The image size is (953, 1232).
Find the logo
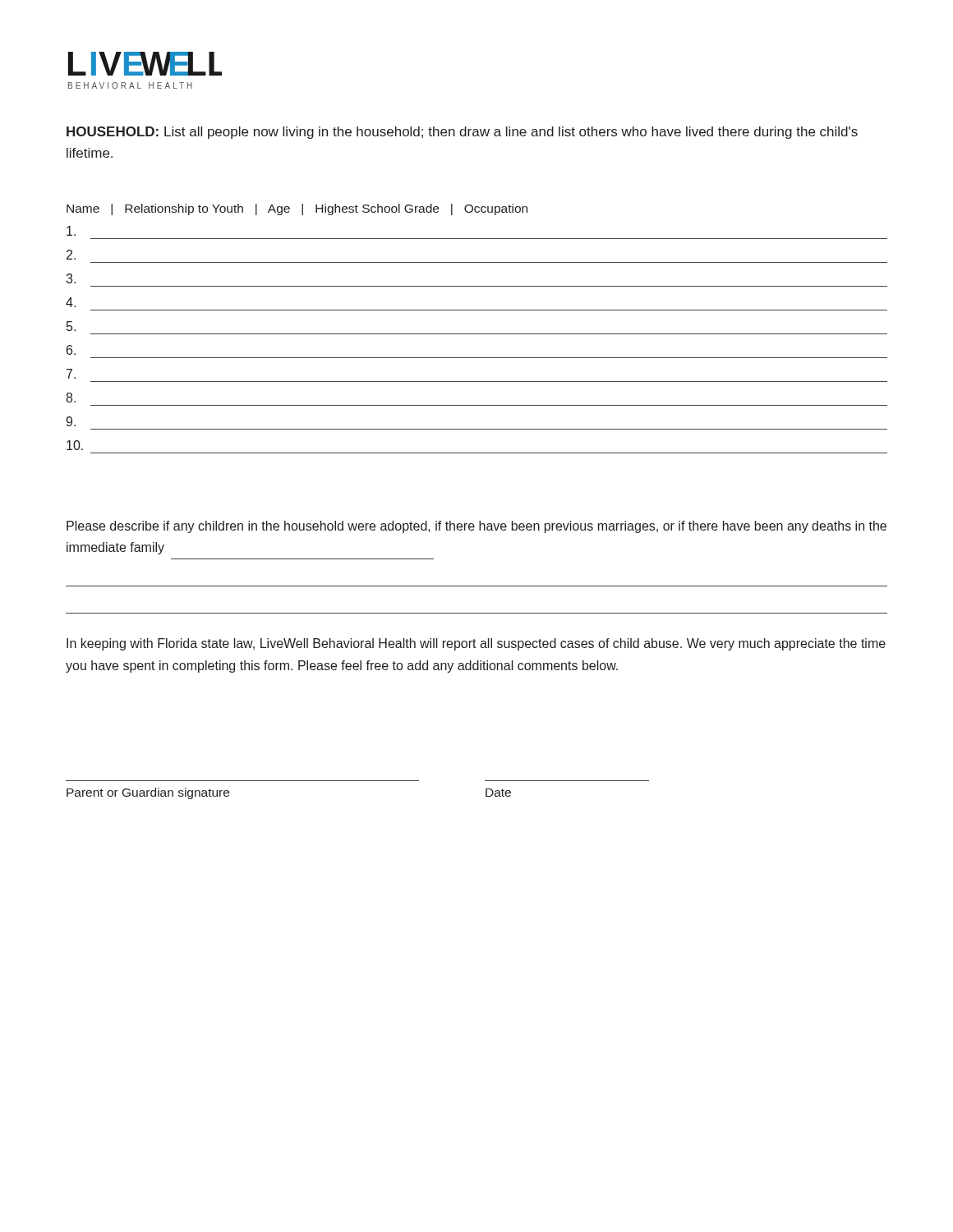pos(144,69)
